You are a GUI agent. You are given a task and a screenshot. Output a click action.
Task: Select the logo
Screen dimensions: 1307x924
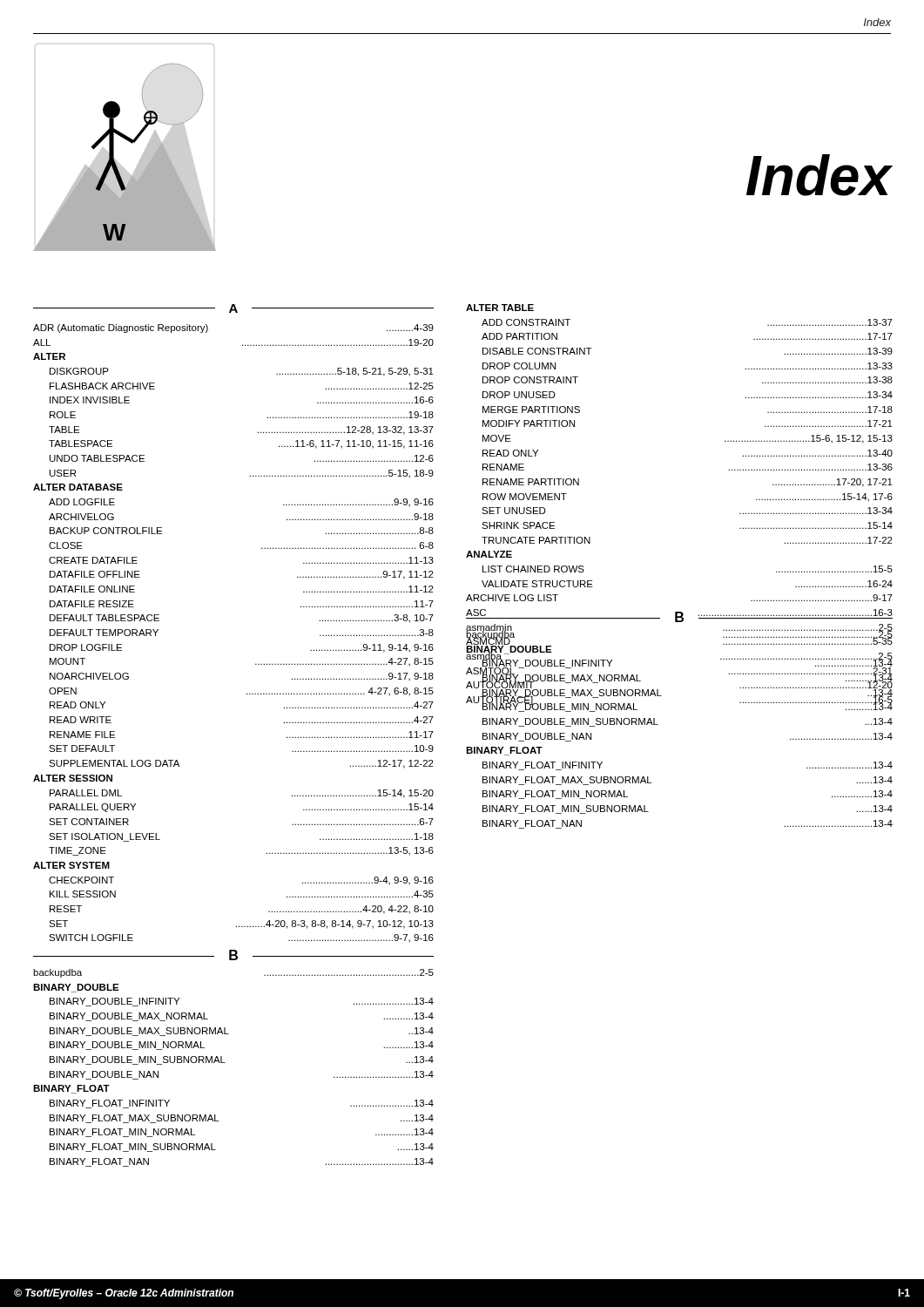tap(125, 146)
